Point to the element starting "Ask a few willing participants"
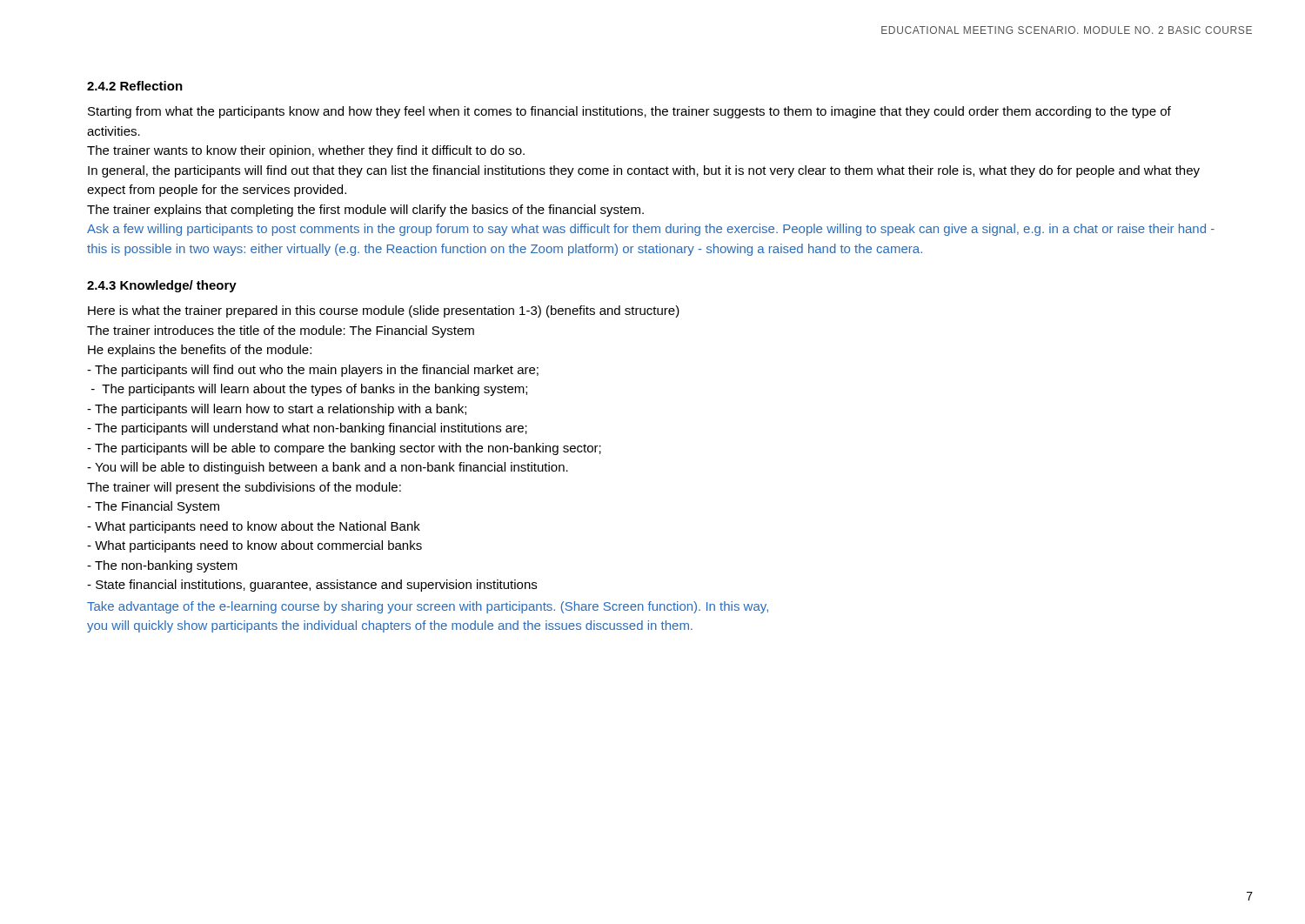This screenshot has width=1305, height=924. pyautogui.click(x=651, y=238)
